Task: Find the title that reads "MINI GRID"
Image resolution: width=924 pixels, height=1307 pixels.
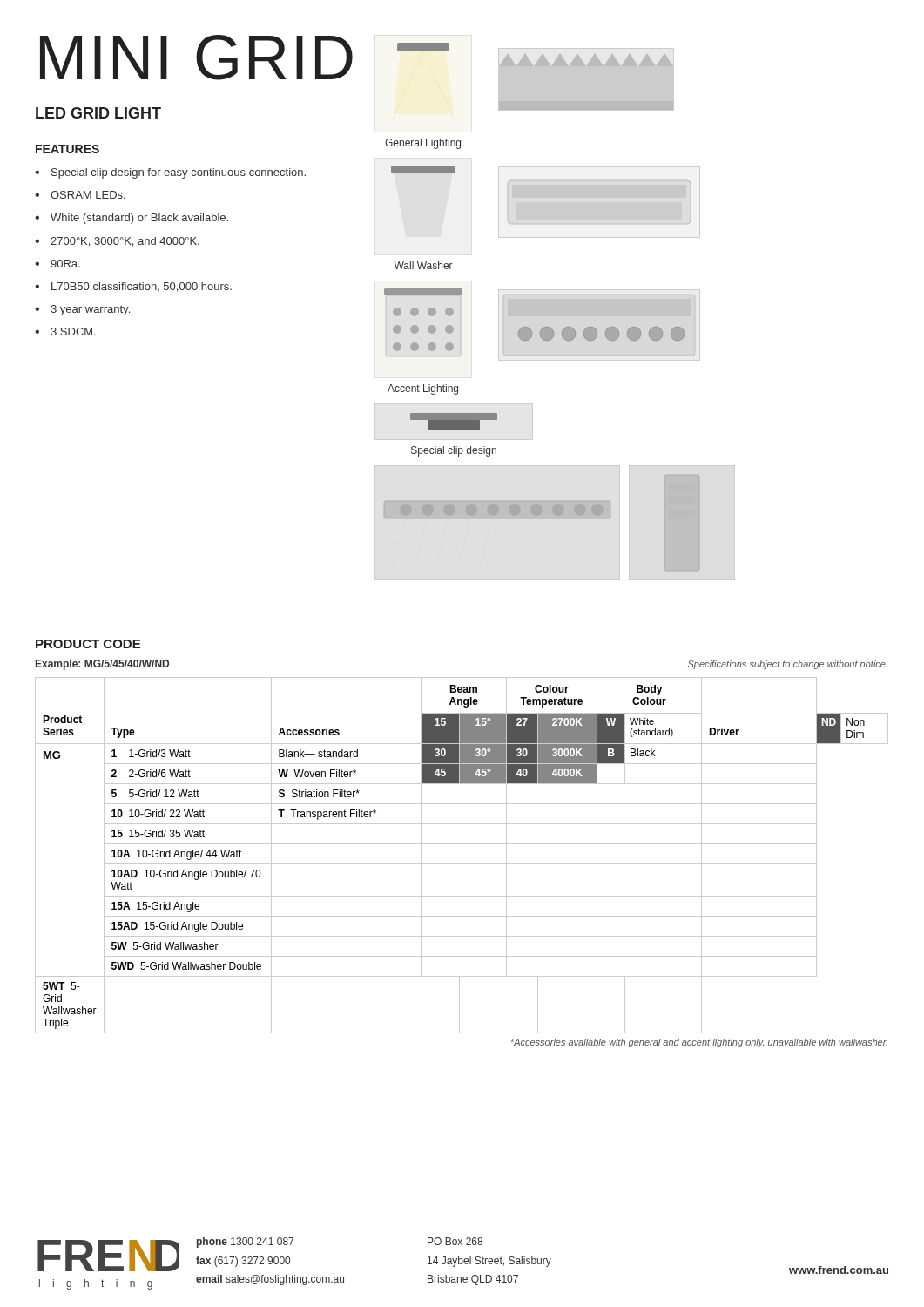Action: coord(196,58)
